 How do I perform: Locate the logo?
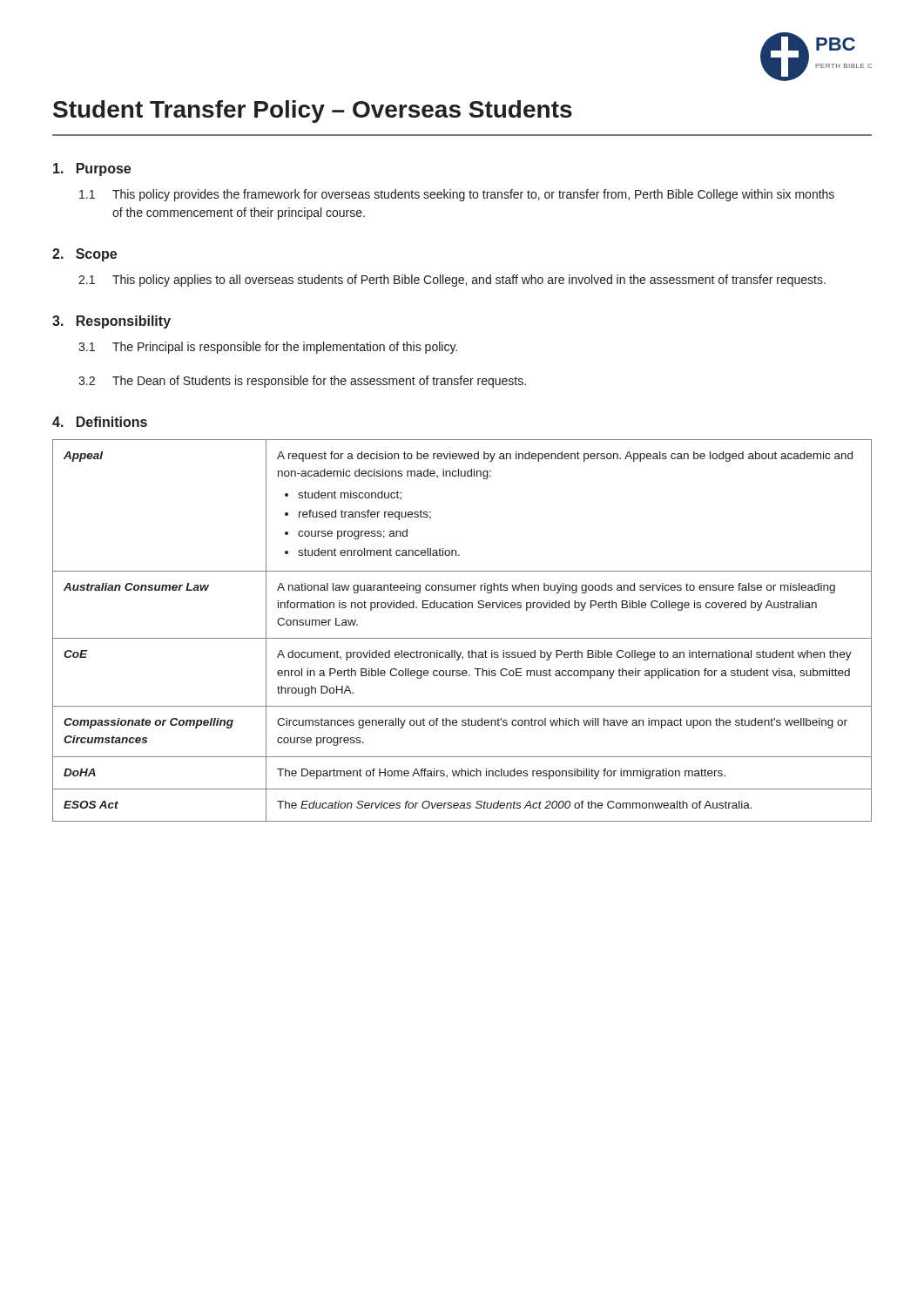coord(815,57)
